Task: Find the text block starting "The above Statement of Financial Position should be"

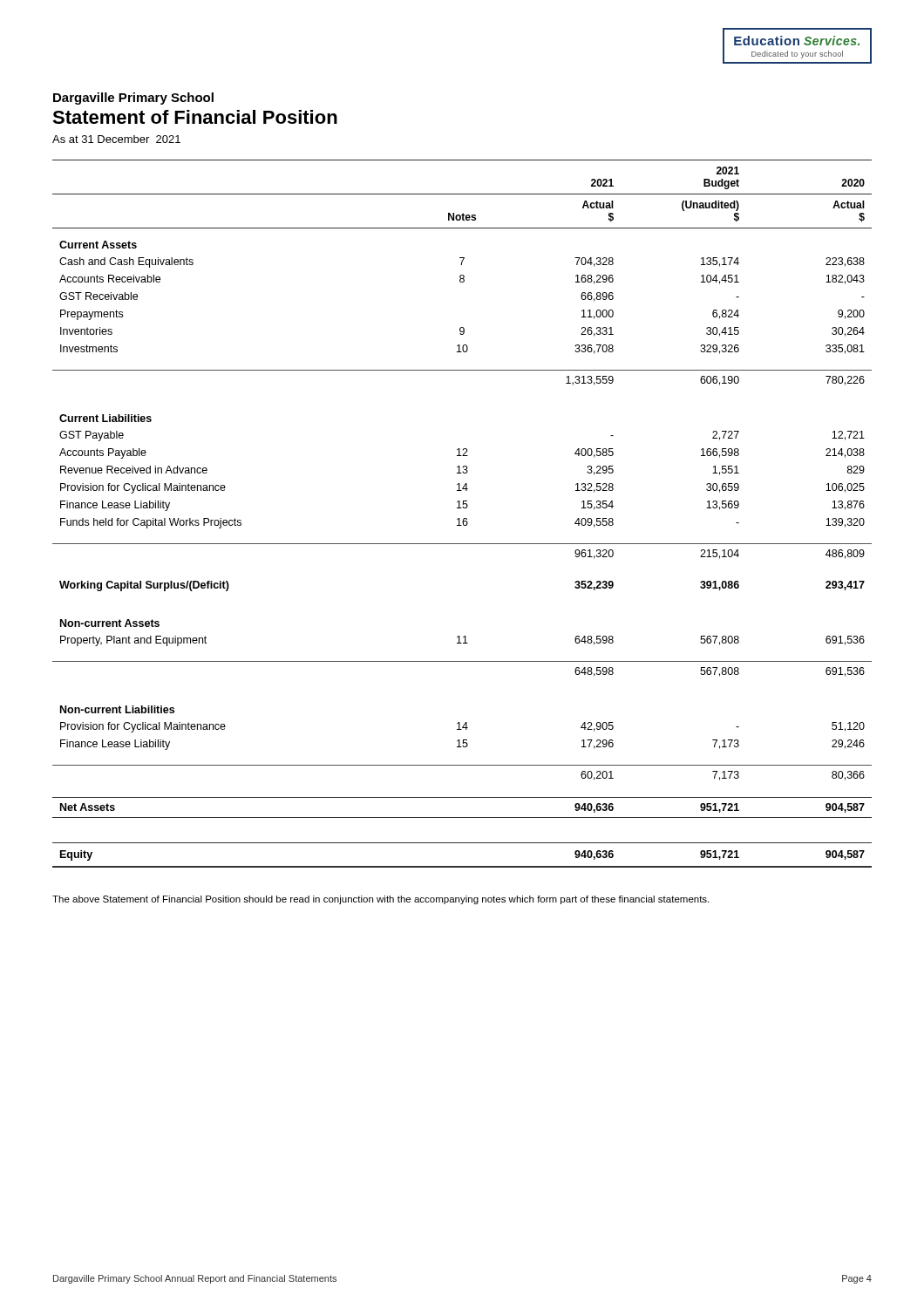Action: tap(381, 899)
